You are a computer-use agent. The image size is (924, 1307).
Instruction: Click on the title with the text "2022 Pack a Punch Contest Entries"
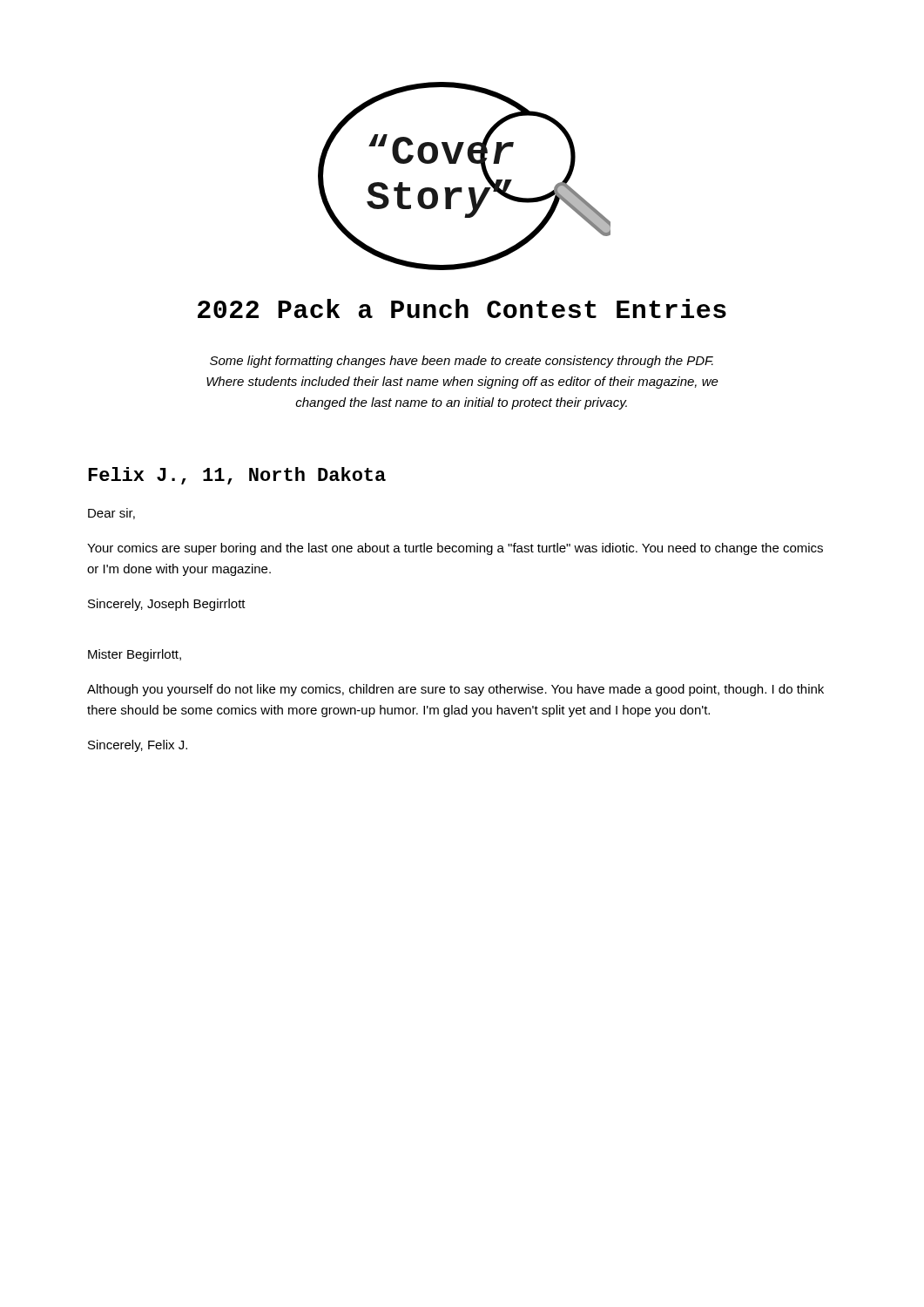tap(462, 311)
